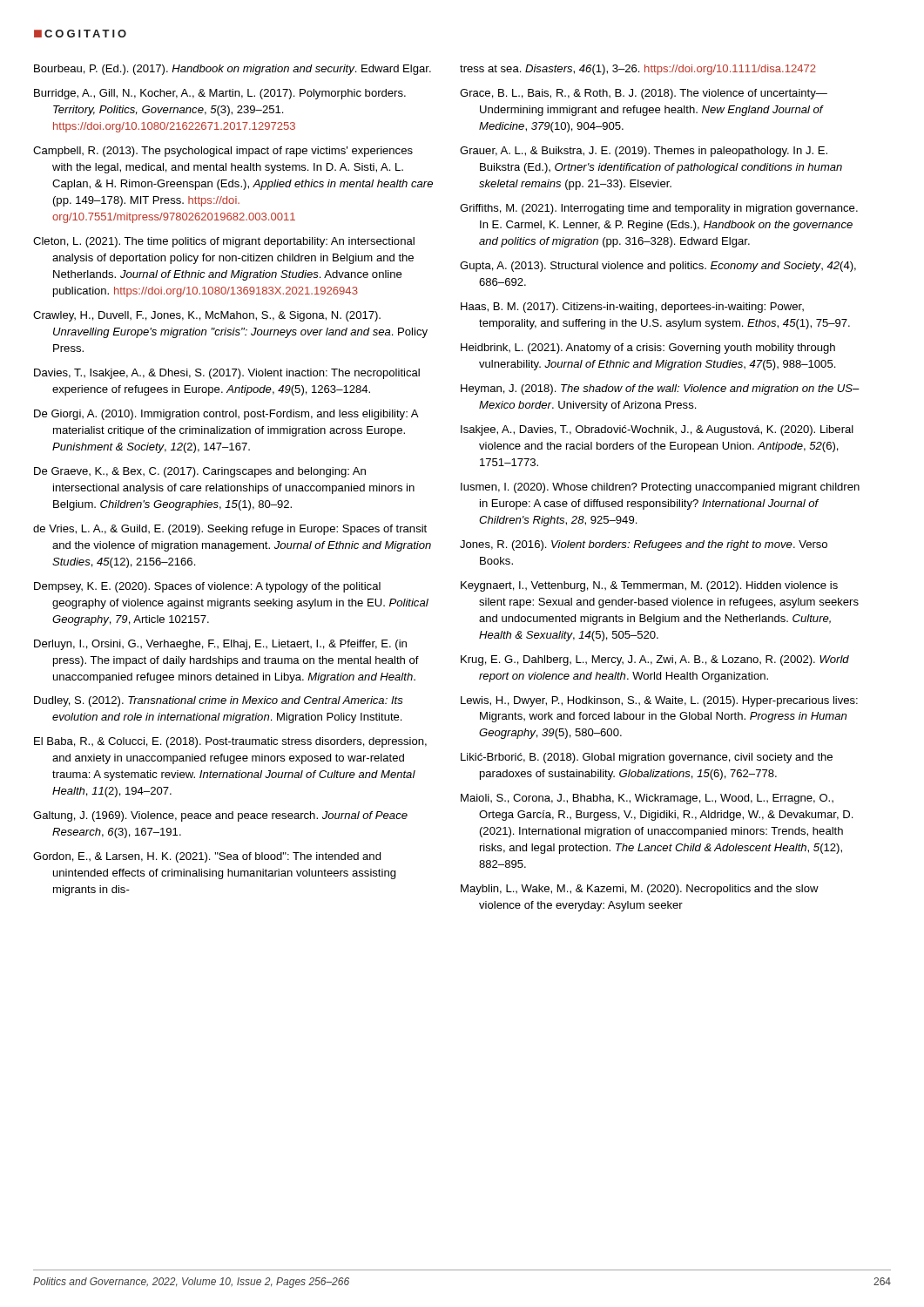Find the block on this page that starts "Jones, R. (2016). Violent borders: Refugees"
Viewport: 924px width, 1307px height.
(x=644, y=552)
